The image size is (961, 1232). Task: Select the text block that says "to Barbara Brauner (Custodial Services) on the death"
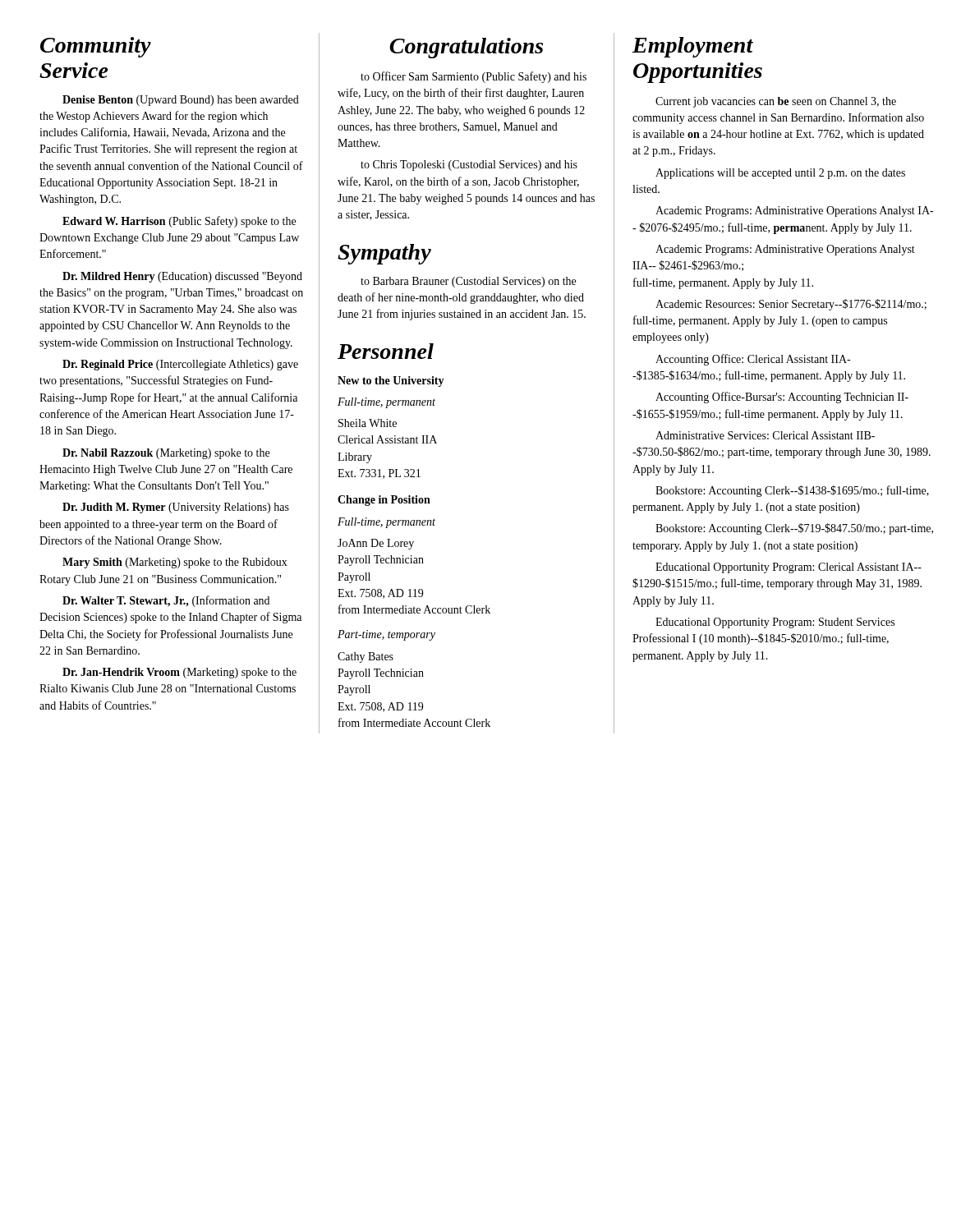click(467, 298)
